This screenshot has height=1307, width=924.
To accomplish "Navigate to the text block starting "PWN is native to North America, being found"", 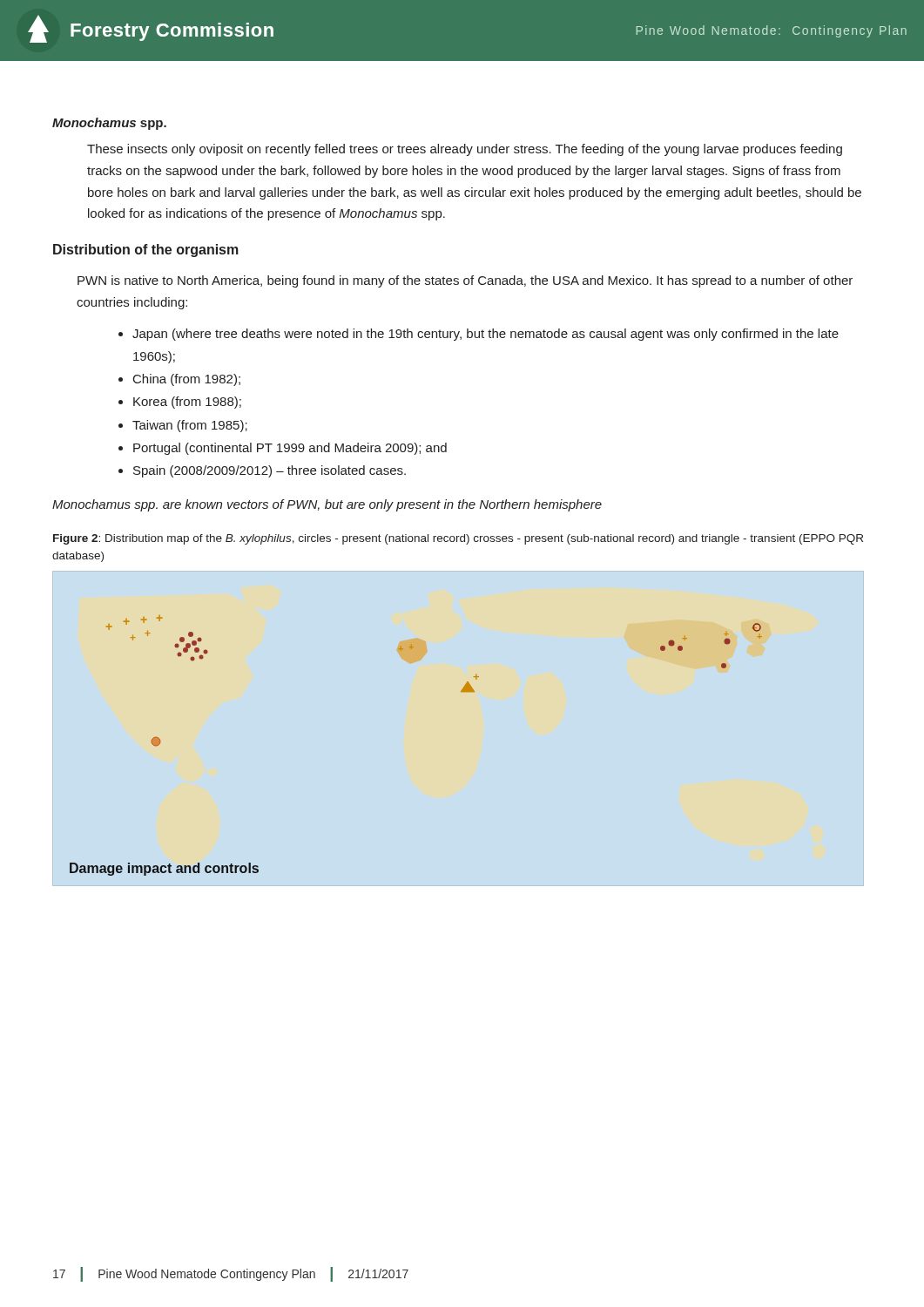I will click(x=465, y=291).
